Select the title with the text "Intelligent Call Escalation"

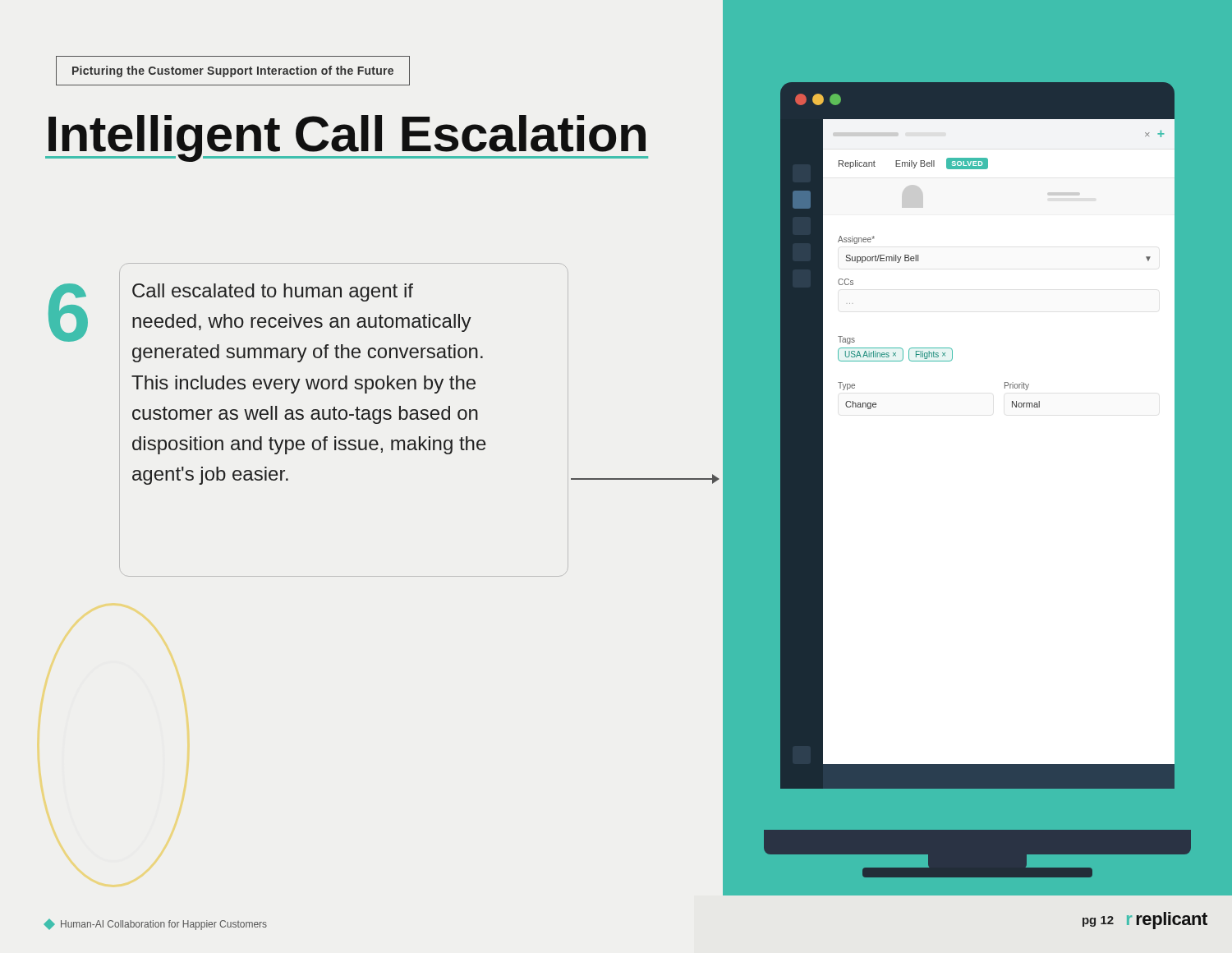347,134
